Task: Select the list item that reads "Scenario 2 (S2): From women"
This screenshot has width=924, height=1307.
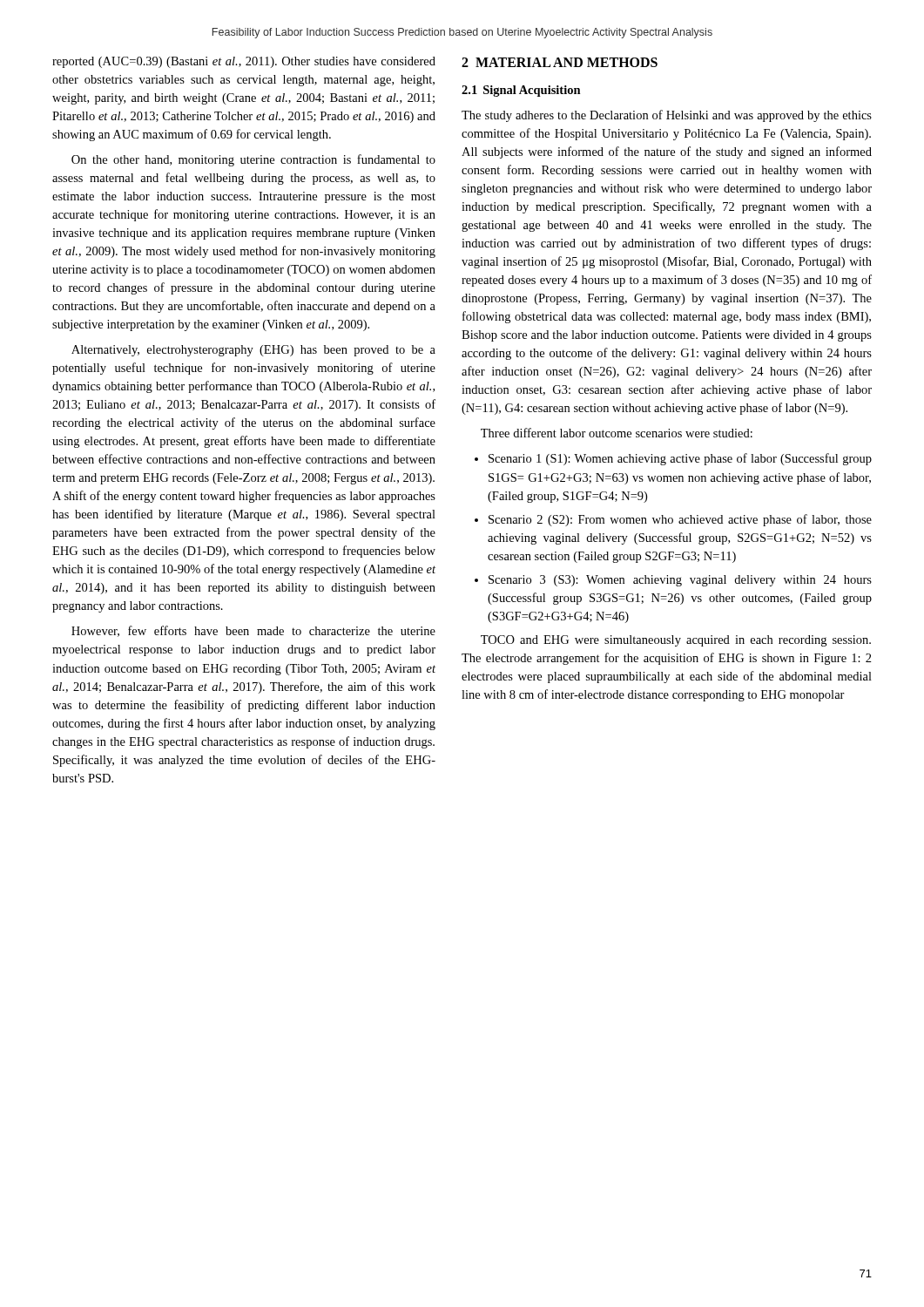Action: [x=680, y=537]
